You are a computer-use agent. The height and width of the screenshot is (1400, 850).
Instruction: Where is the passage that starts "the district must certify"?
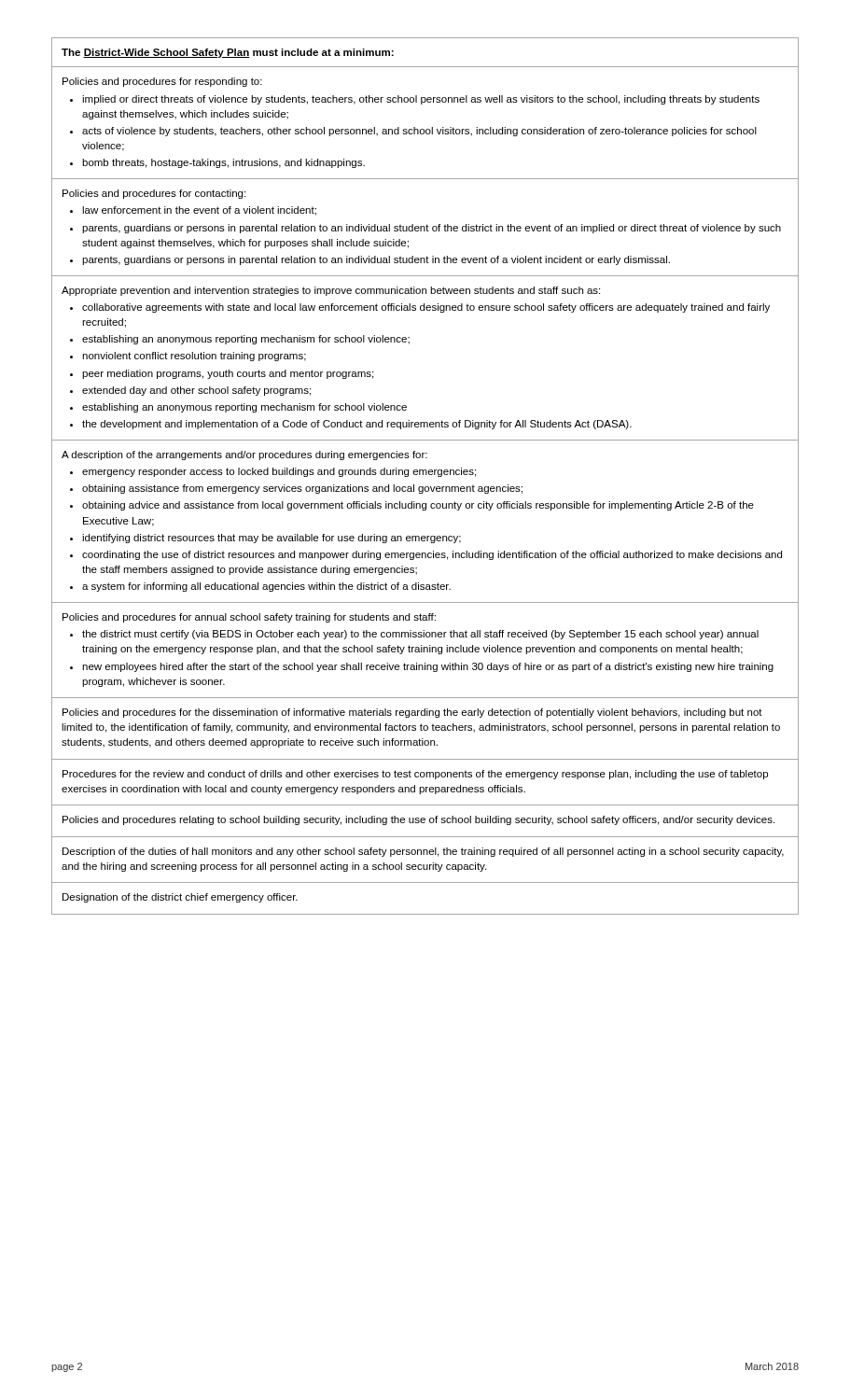click(420, 642)
